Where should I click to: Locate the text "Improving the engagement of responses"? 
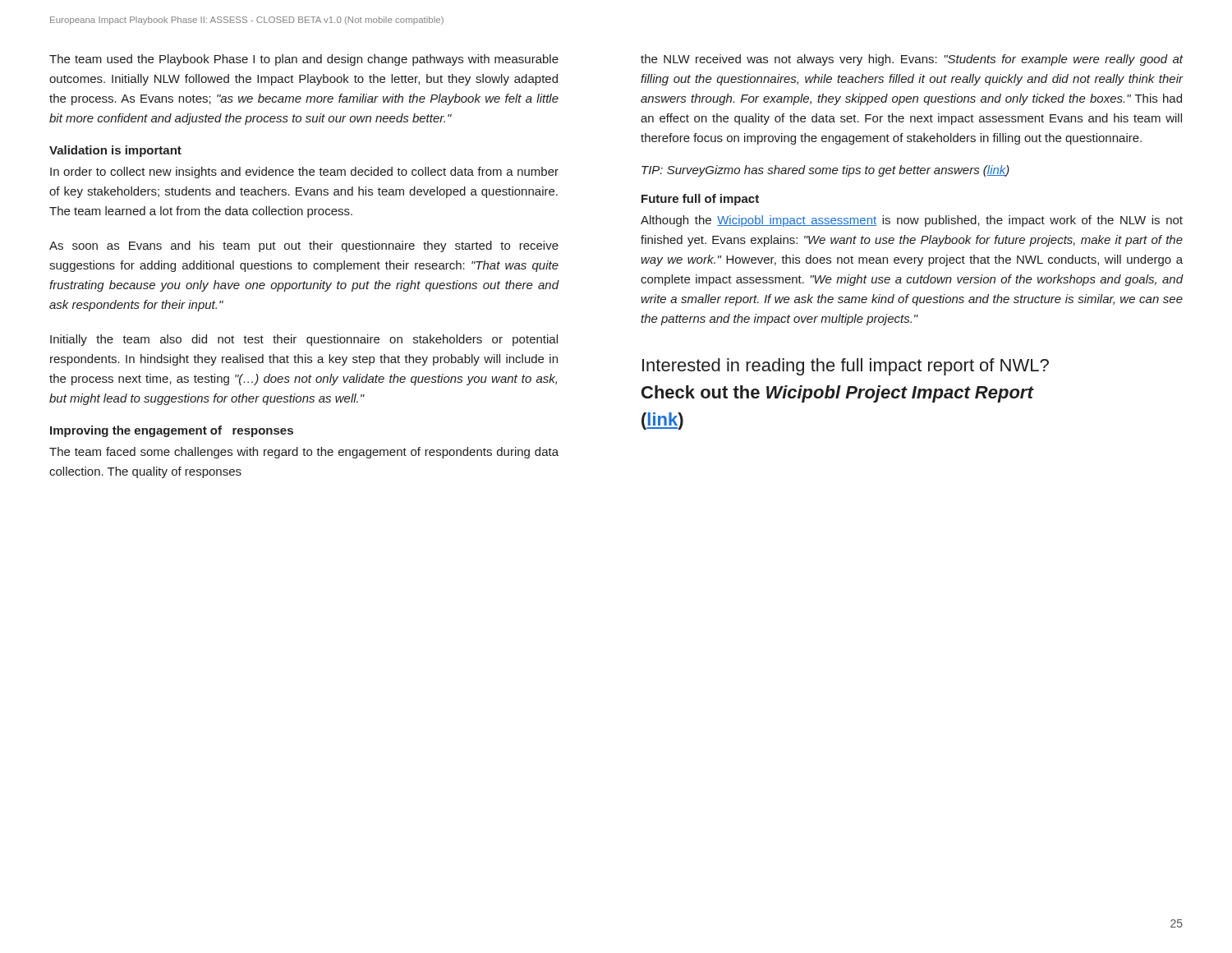(x=171, y=430)
